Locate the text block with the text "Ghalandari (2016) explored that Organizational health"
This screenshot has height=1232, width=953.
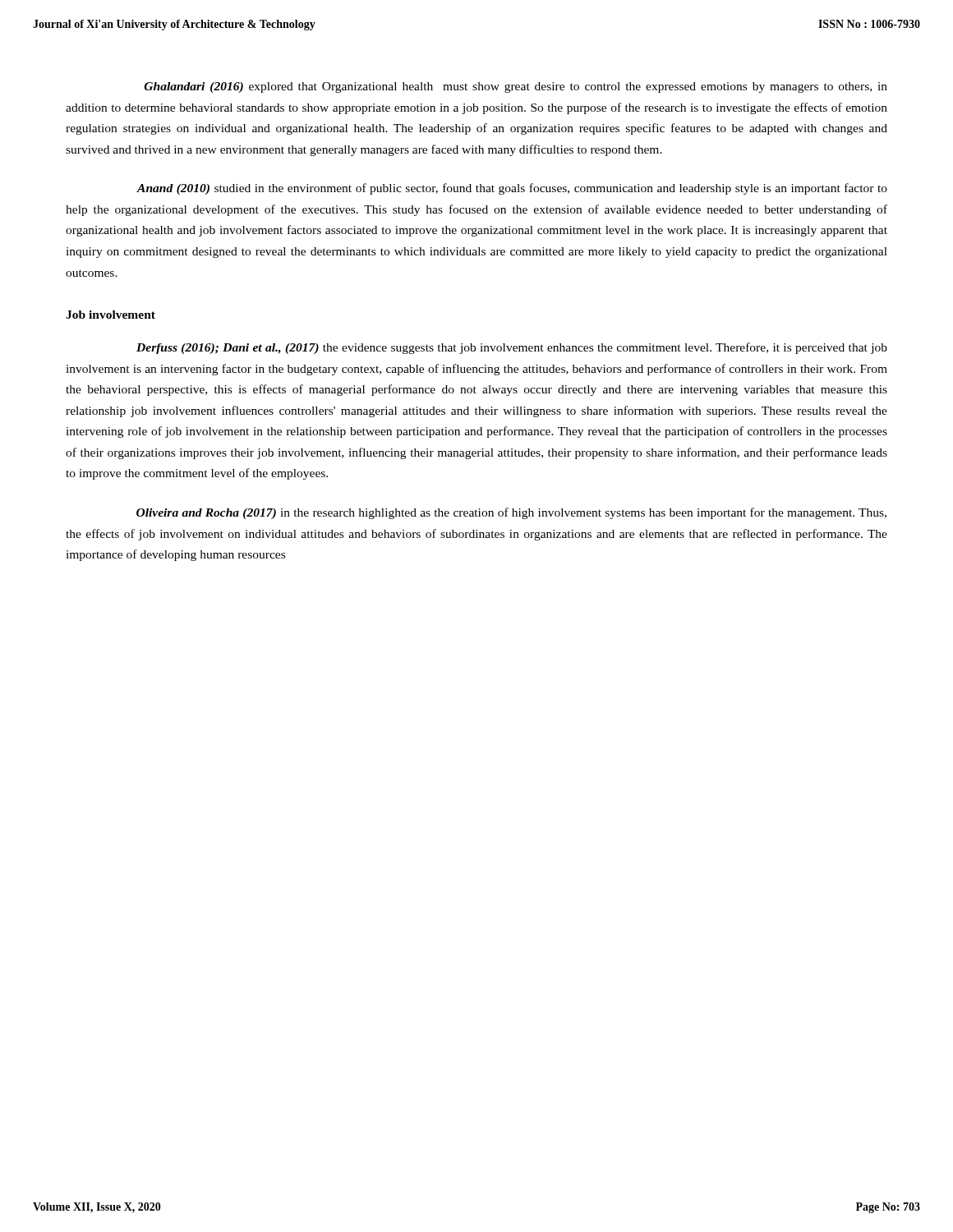pyautogui.click(x=476, y=117)
